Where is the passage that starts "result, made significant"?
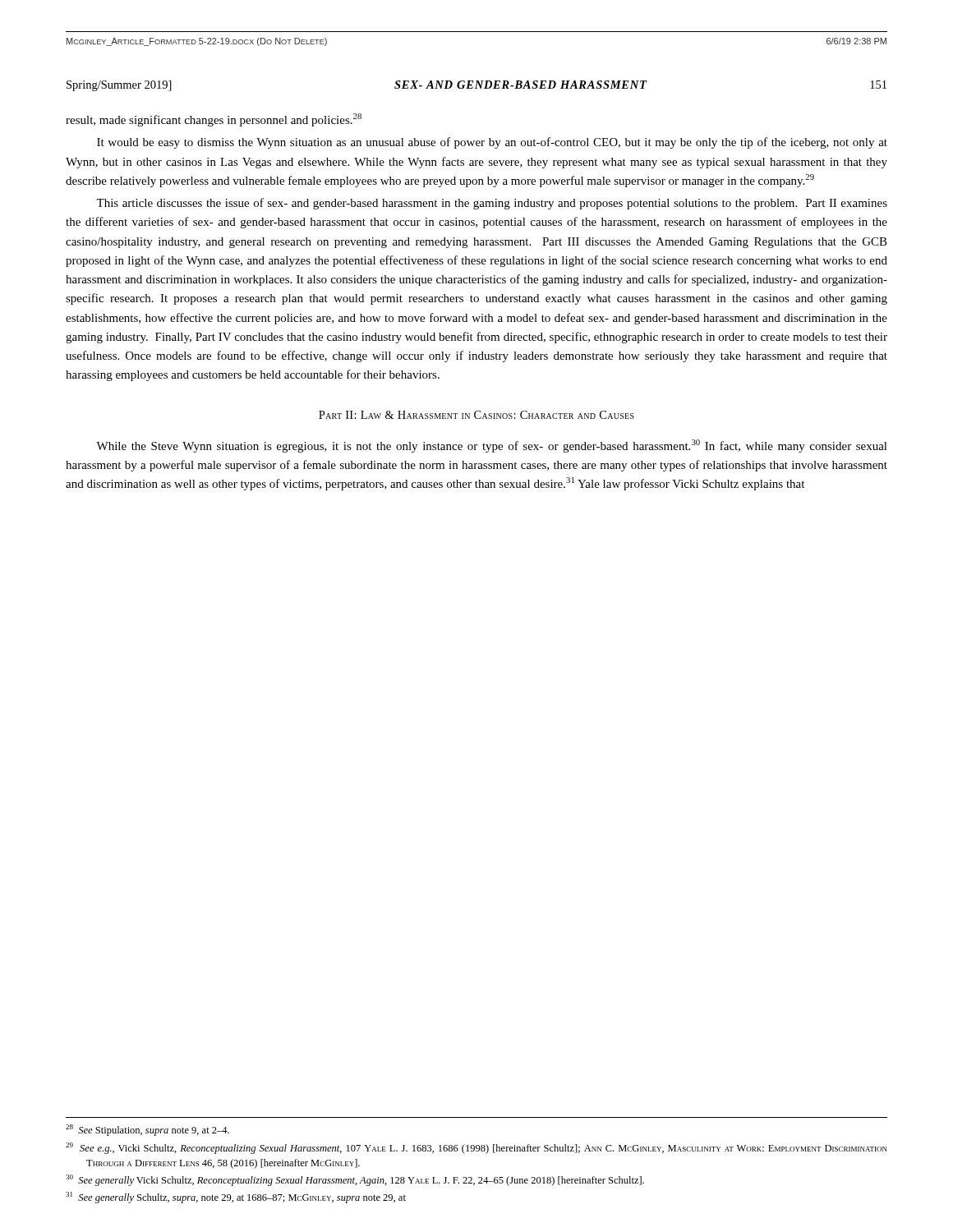Screen dimensions: 1232x953 (214, 120)
